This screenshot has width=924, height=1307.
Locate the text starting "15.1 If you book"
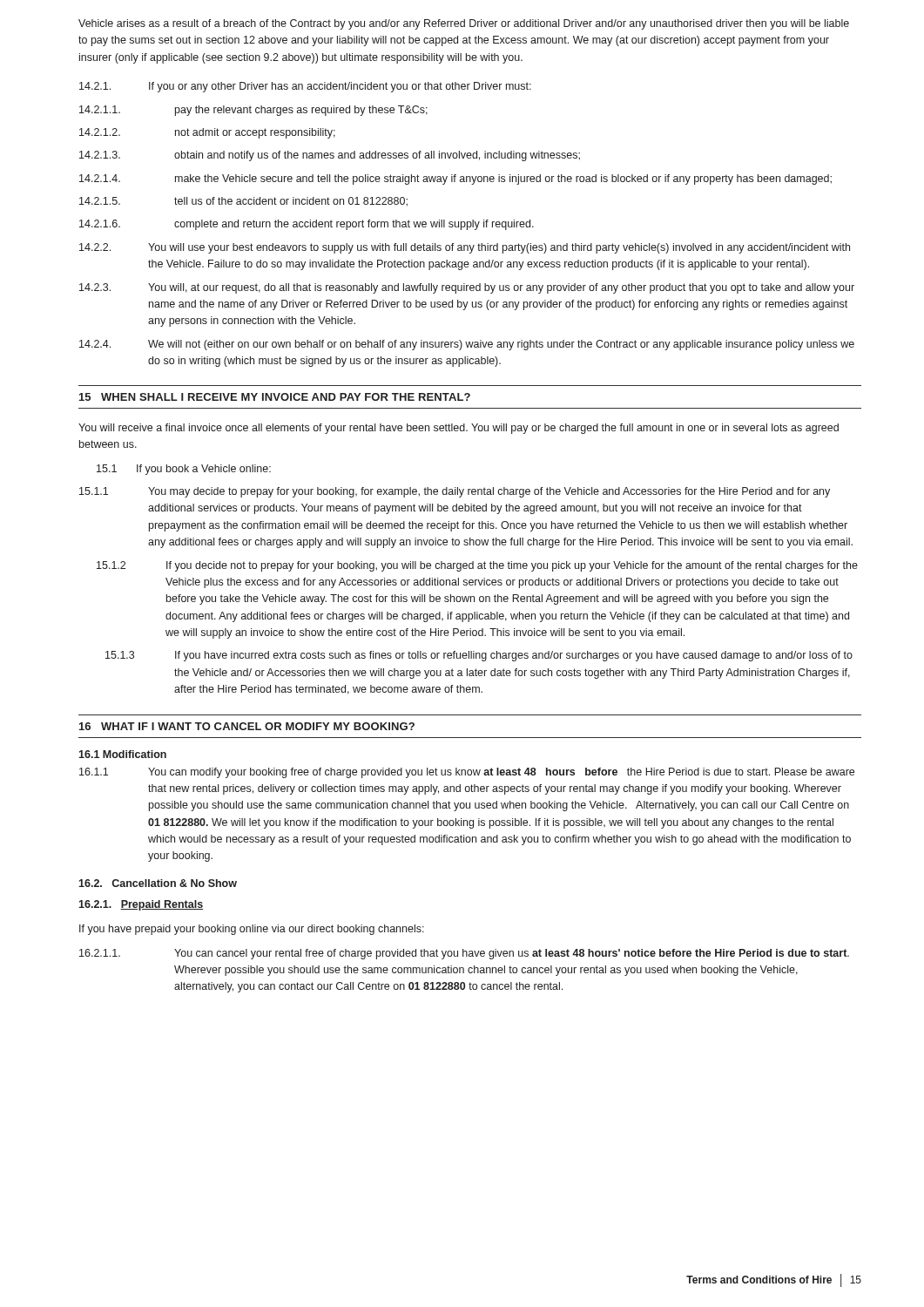[184, 470]
